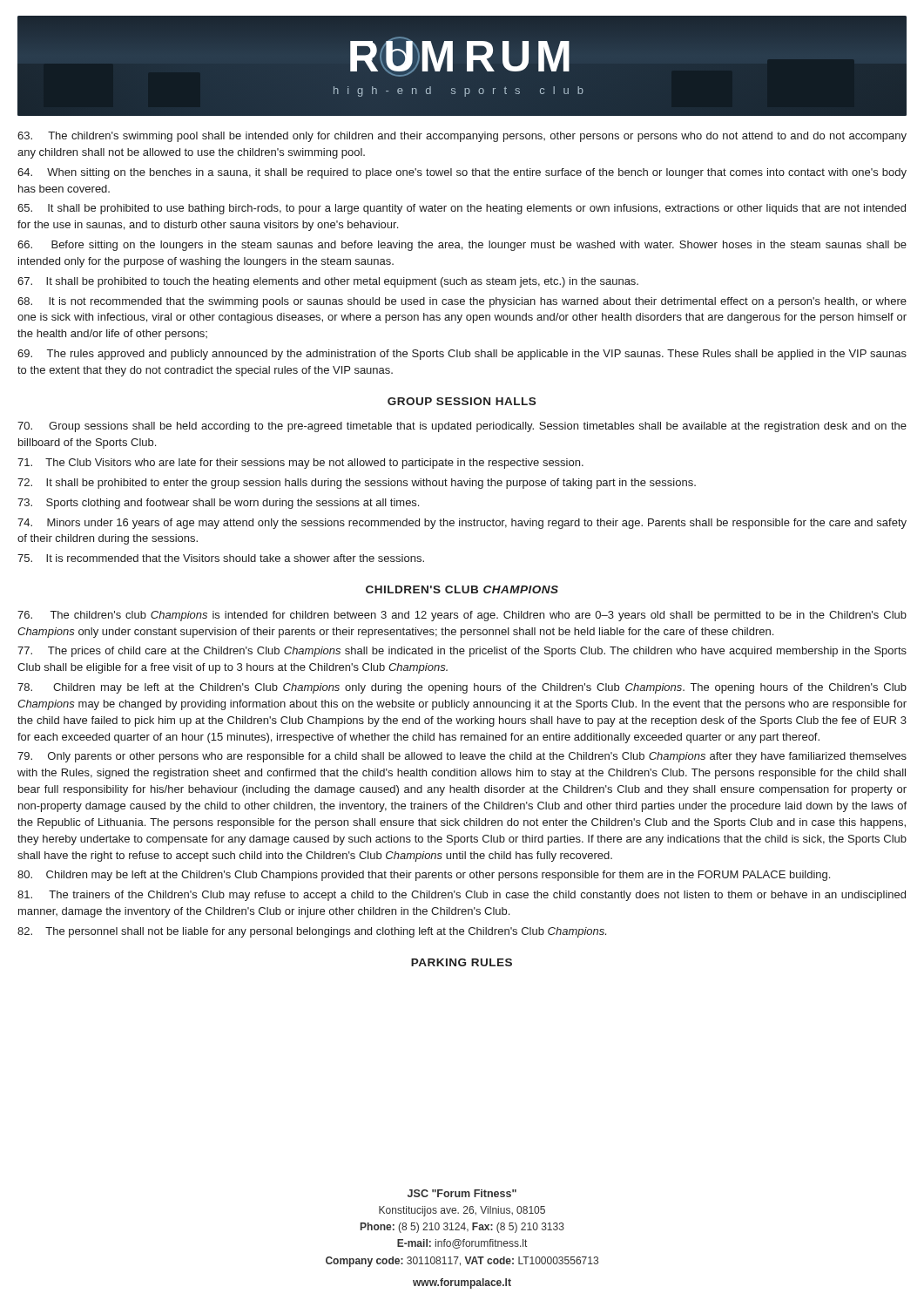Viewport: 924px width, 1307px height.
Task: Point to the passage starting "72. It shall"
Action: coord(357,482)
